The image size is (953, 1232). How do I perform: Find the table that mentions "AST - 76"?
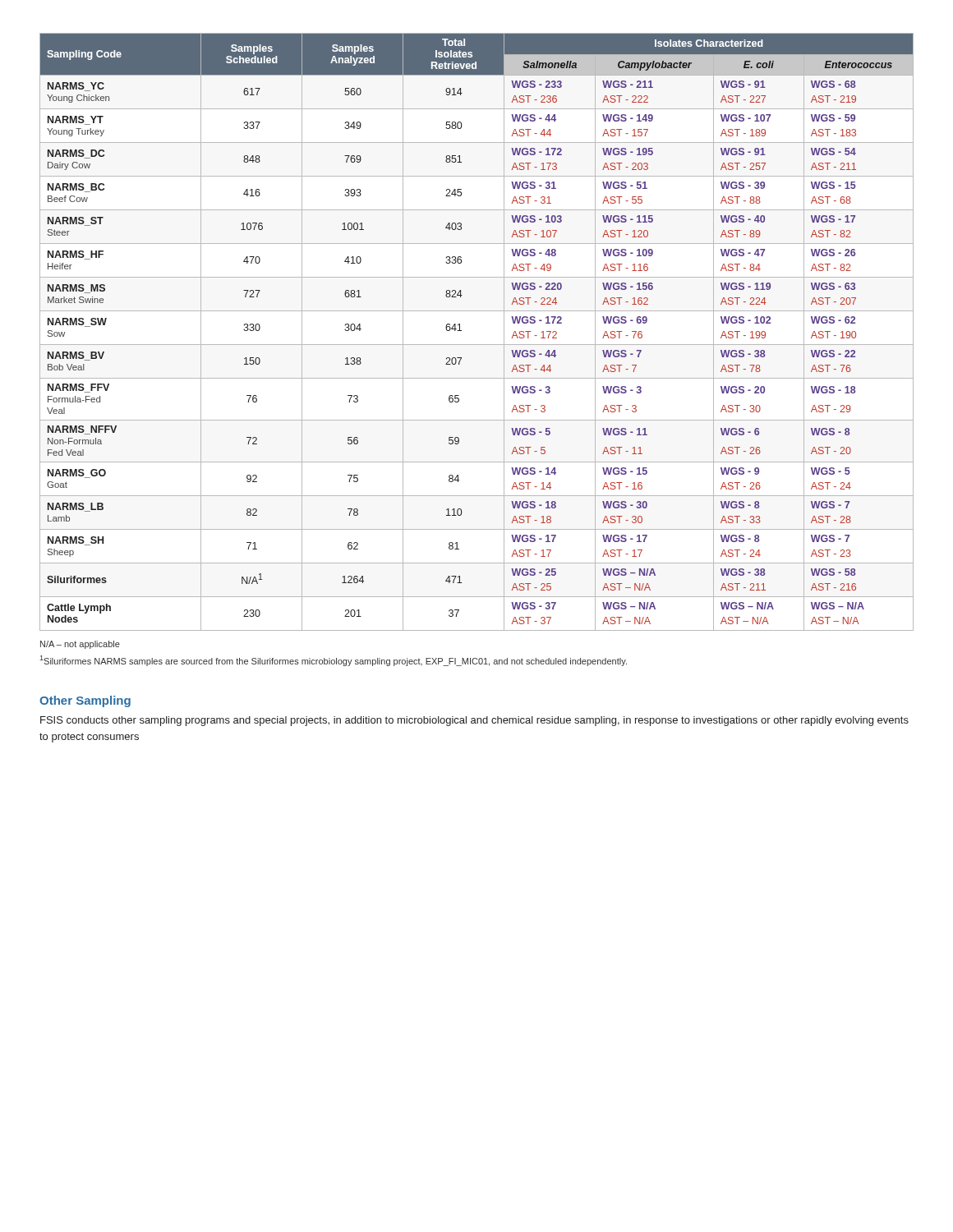476,332
